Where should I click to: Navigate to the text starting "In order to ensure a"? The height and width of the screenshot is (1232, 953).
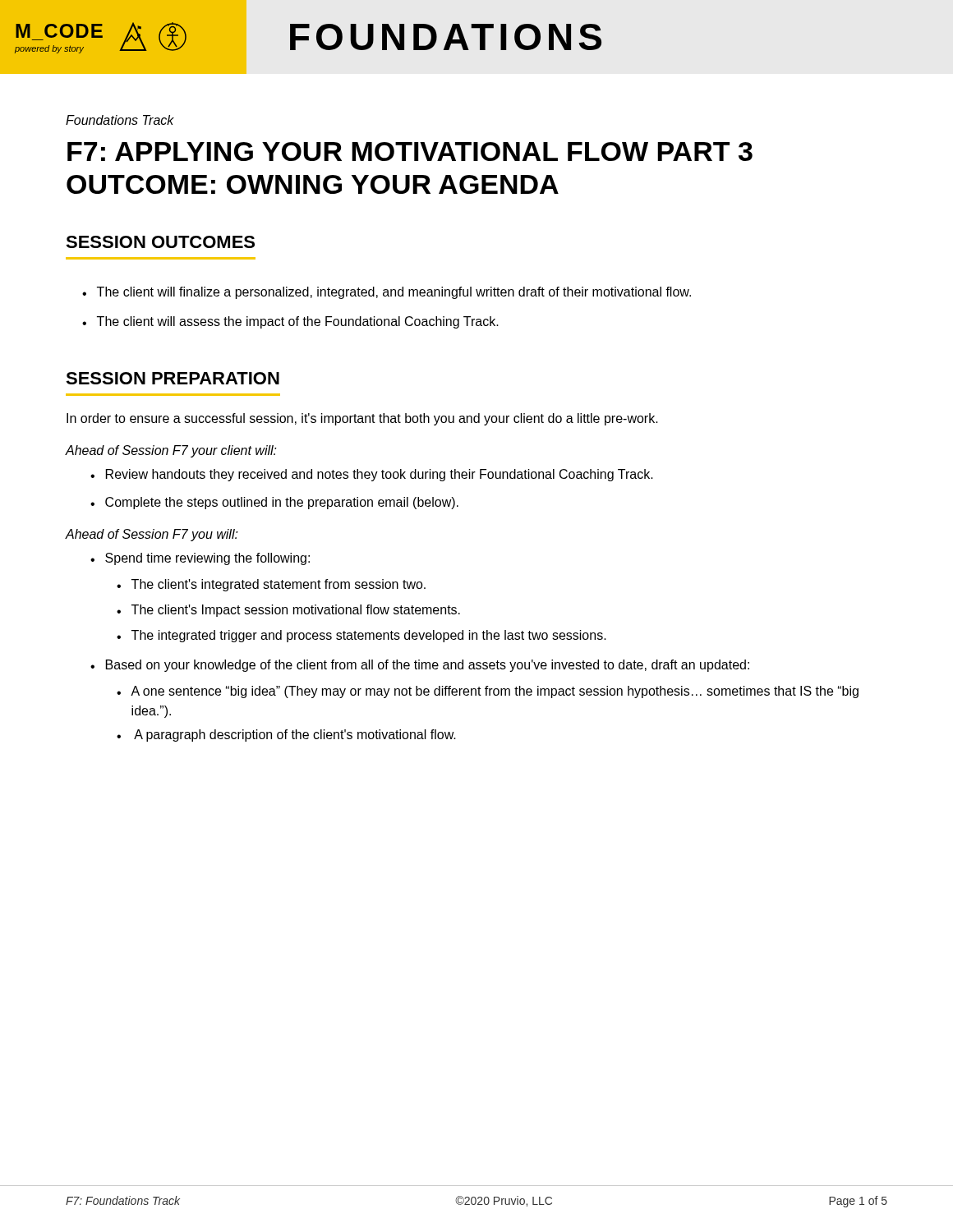point(362,419)
